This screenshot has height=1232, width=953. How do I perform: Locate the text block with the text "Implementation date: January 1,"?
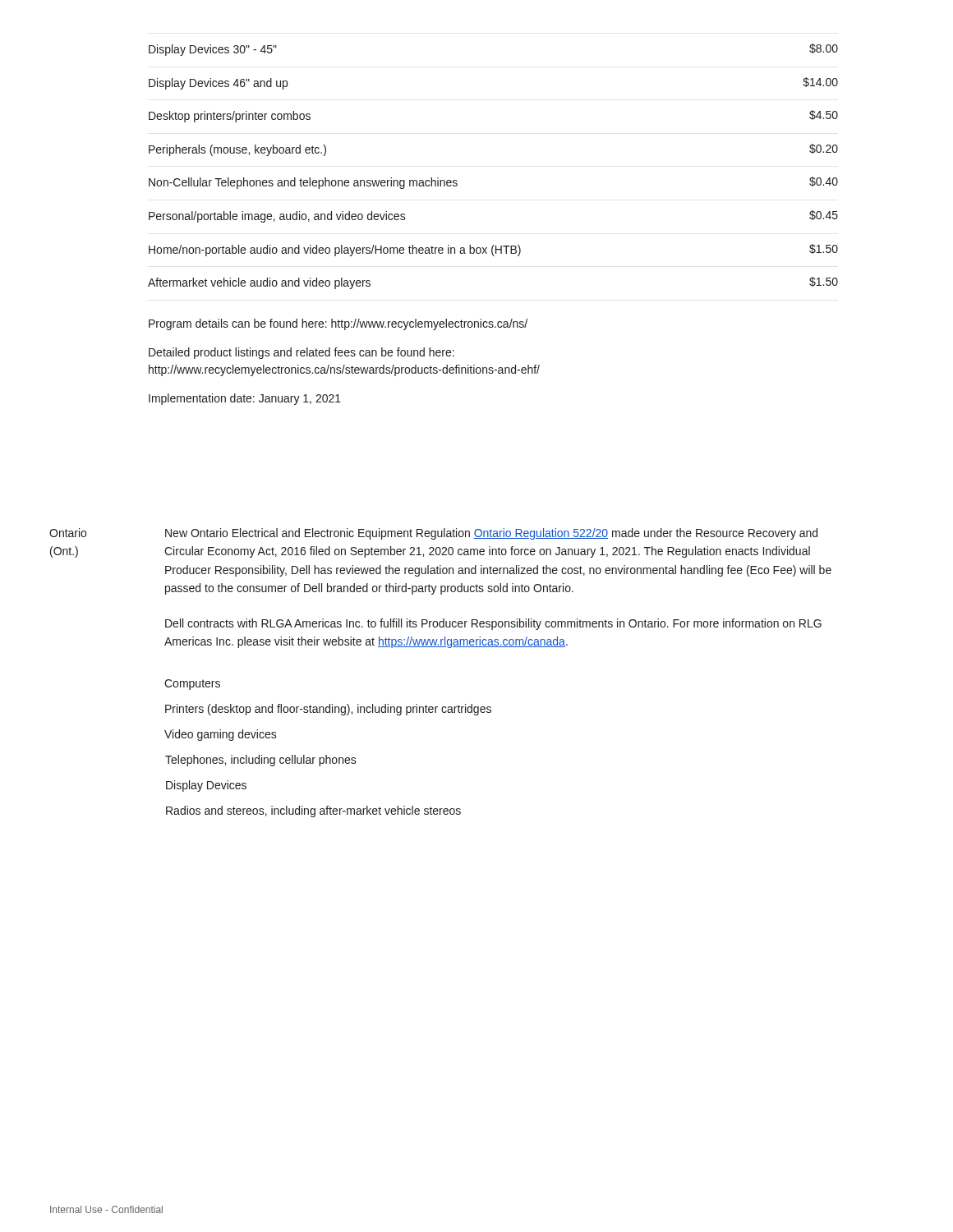tap(244, 398)
